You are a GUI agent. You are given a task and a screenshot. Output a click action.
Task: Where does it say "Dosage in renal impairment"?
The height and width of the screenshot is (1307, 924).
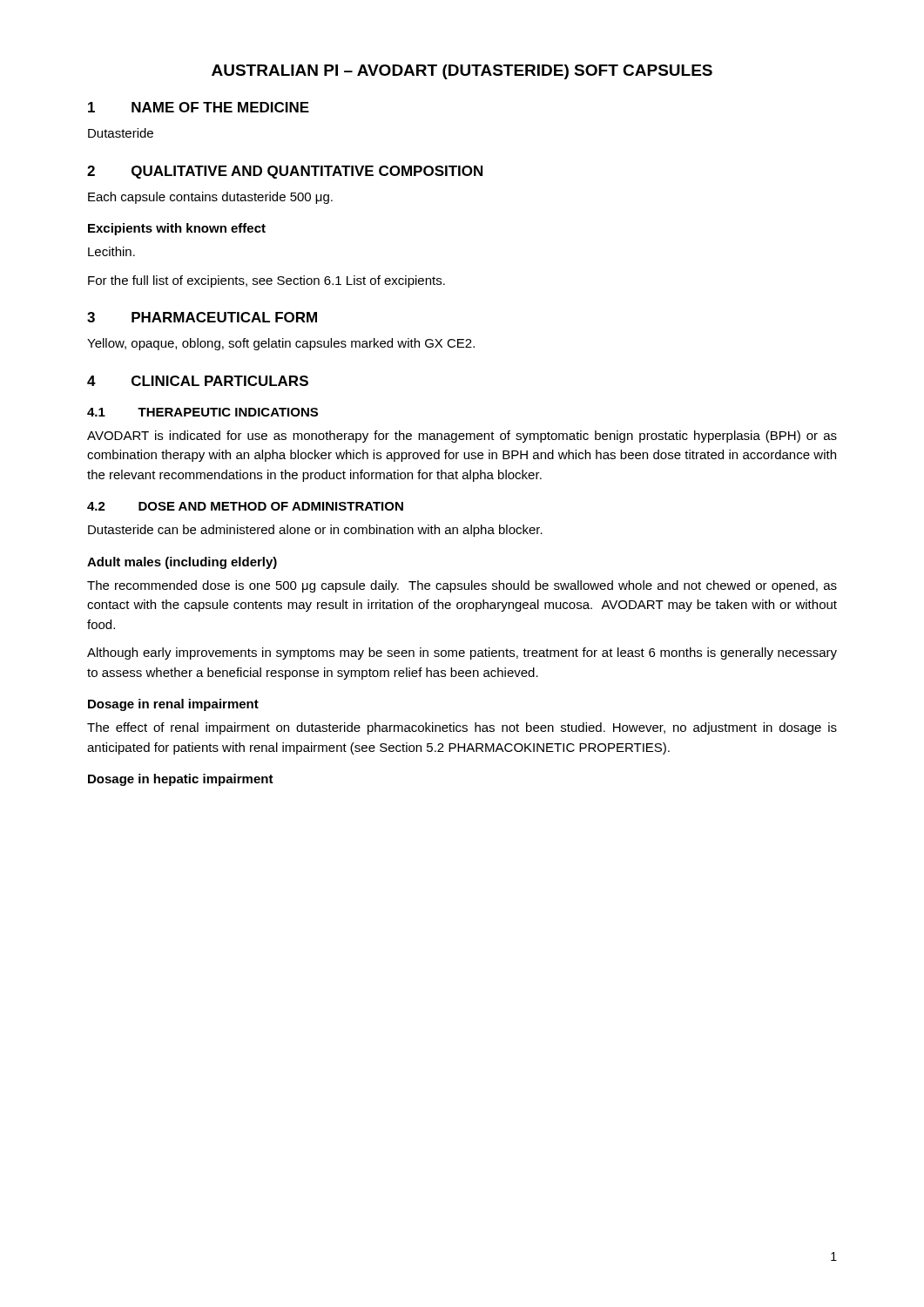[173, 704]
